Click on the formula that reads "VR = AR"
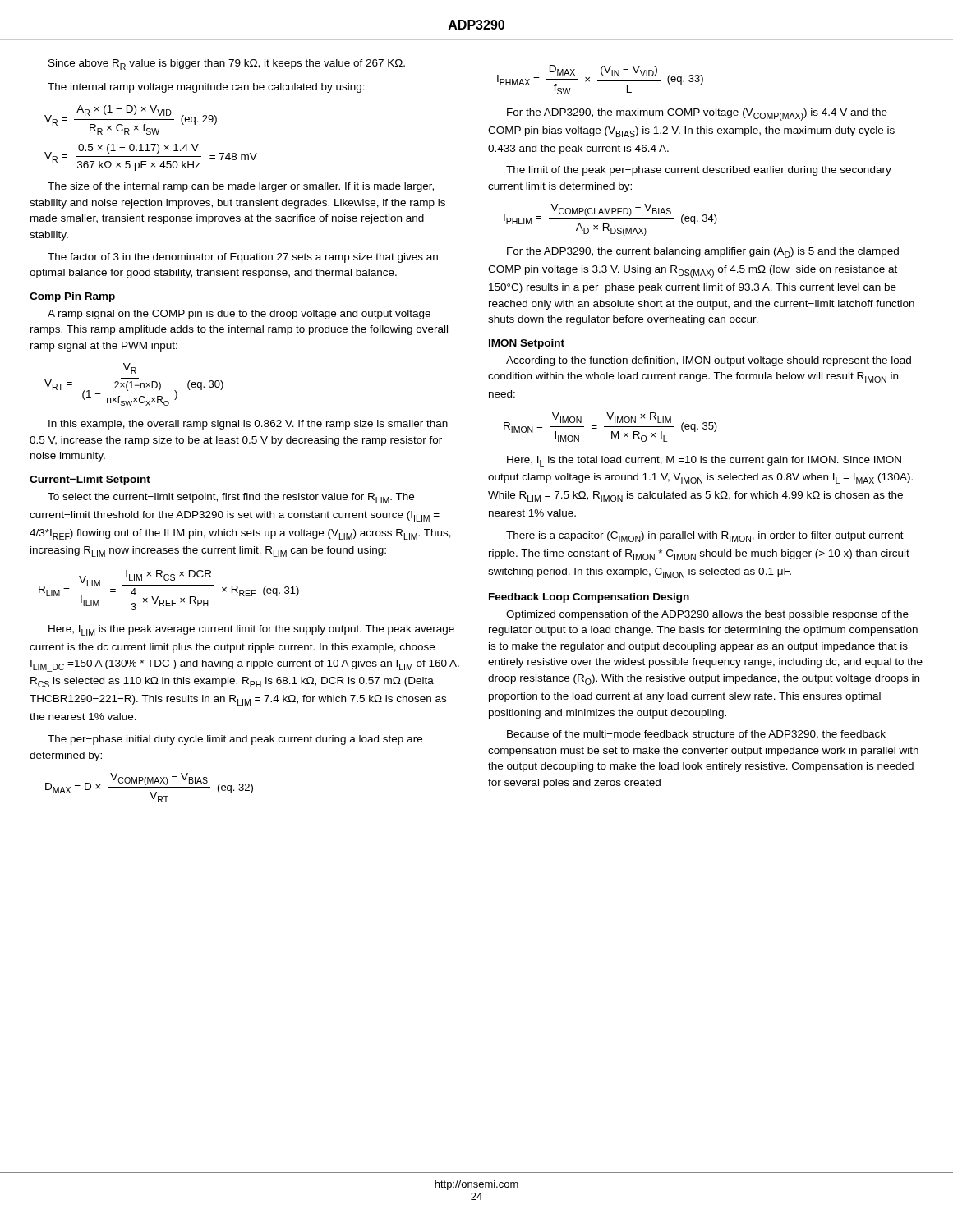This screenshot has height=1232, width=953. tap(255, 137)
